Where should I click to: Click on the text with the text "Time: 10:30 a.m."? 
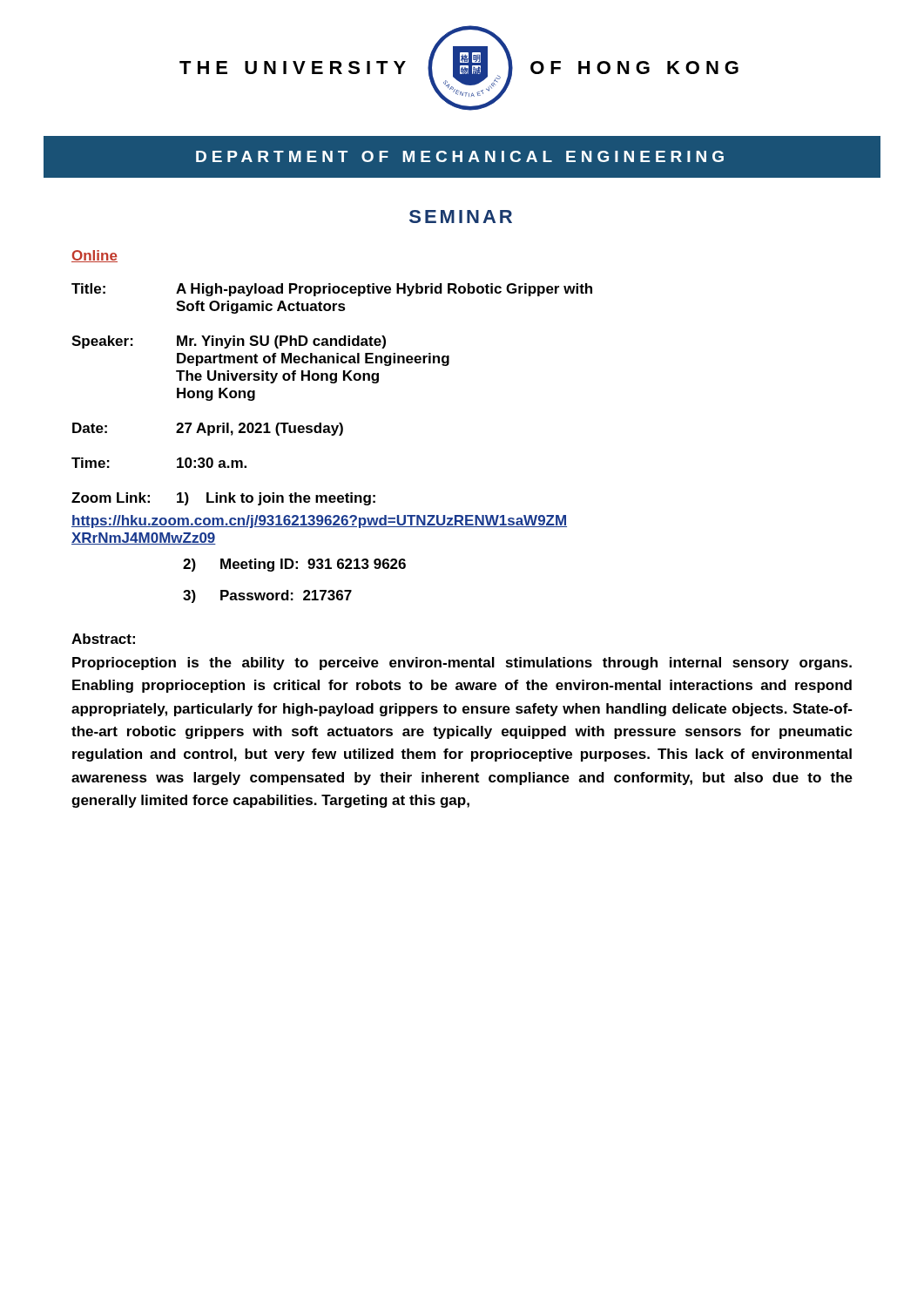point(91,462)
